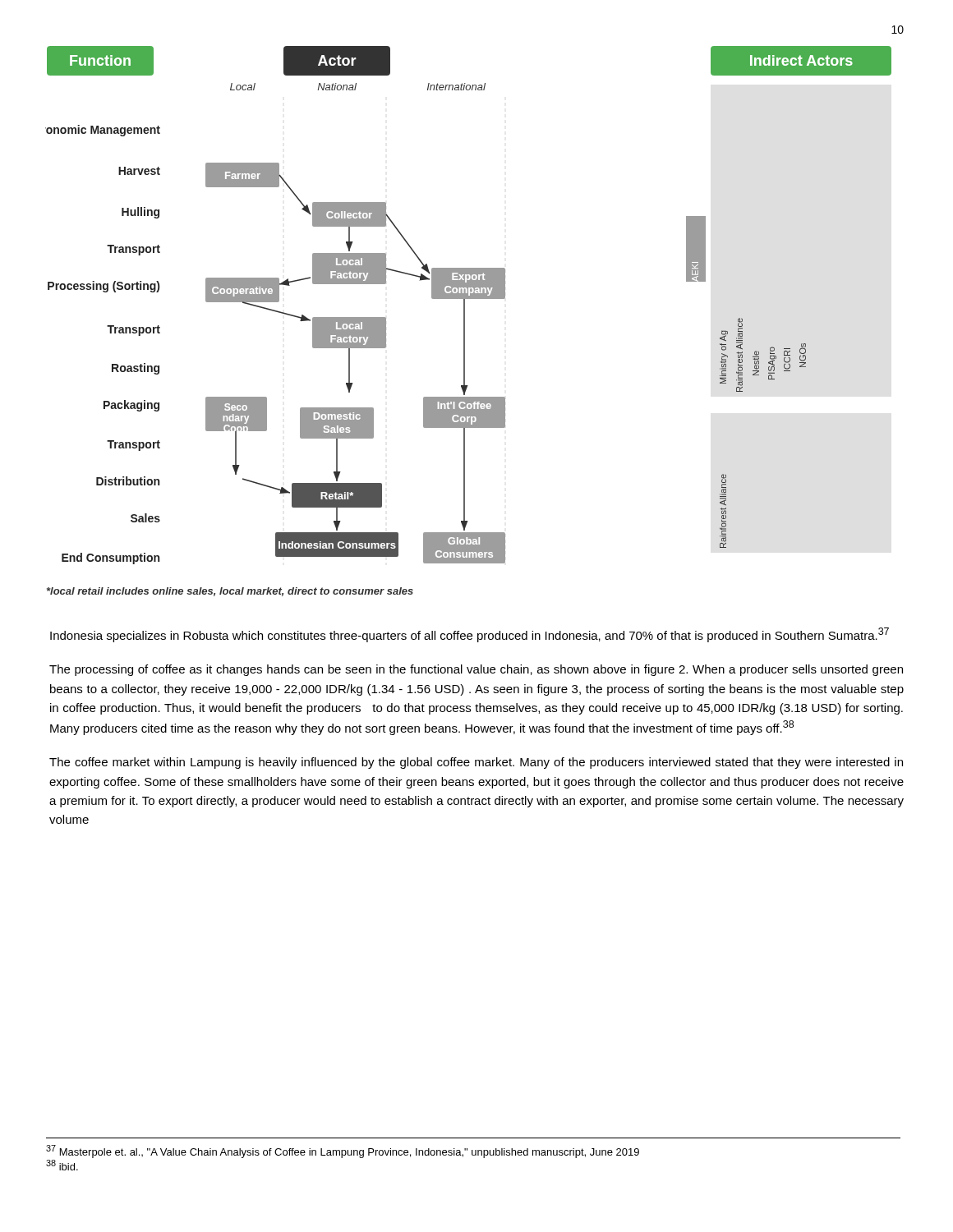The width and height of the screenshot is (953, 1232).
Task: Point to the text block starting "The coffee market"
Action: point(476,791)
